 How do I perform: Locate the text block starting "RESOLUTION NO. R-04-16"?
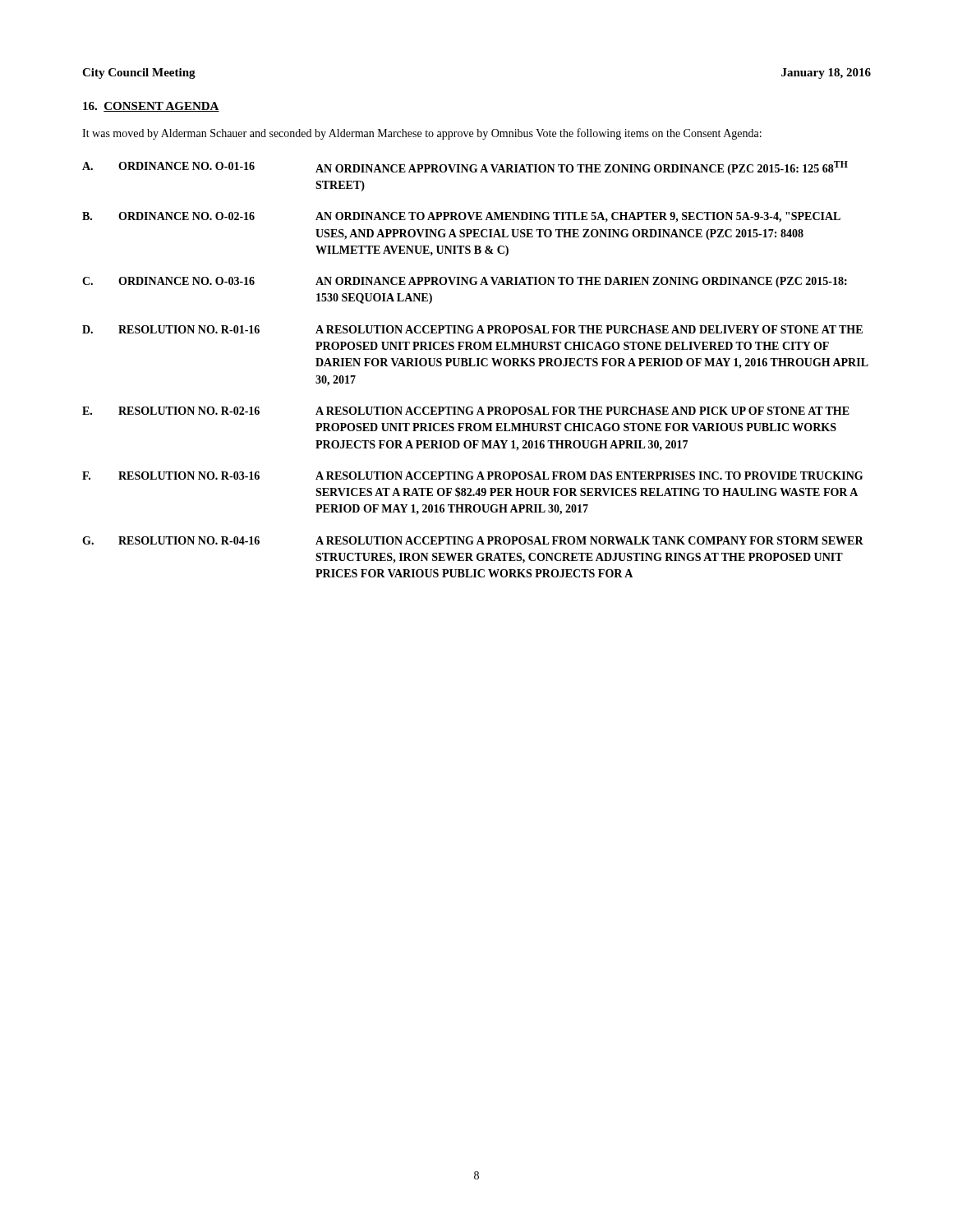click(189, 541)
